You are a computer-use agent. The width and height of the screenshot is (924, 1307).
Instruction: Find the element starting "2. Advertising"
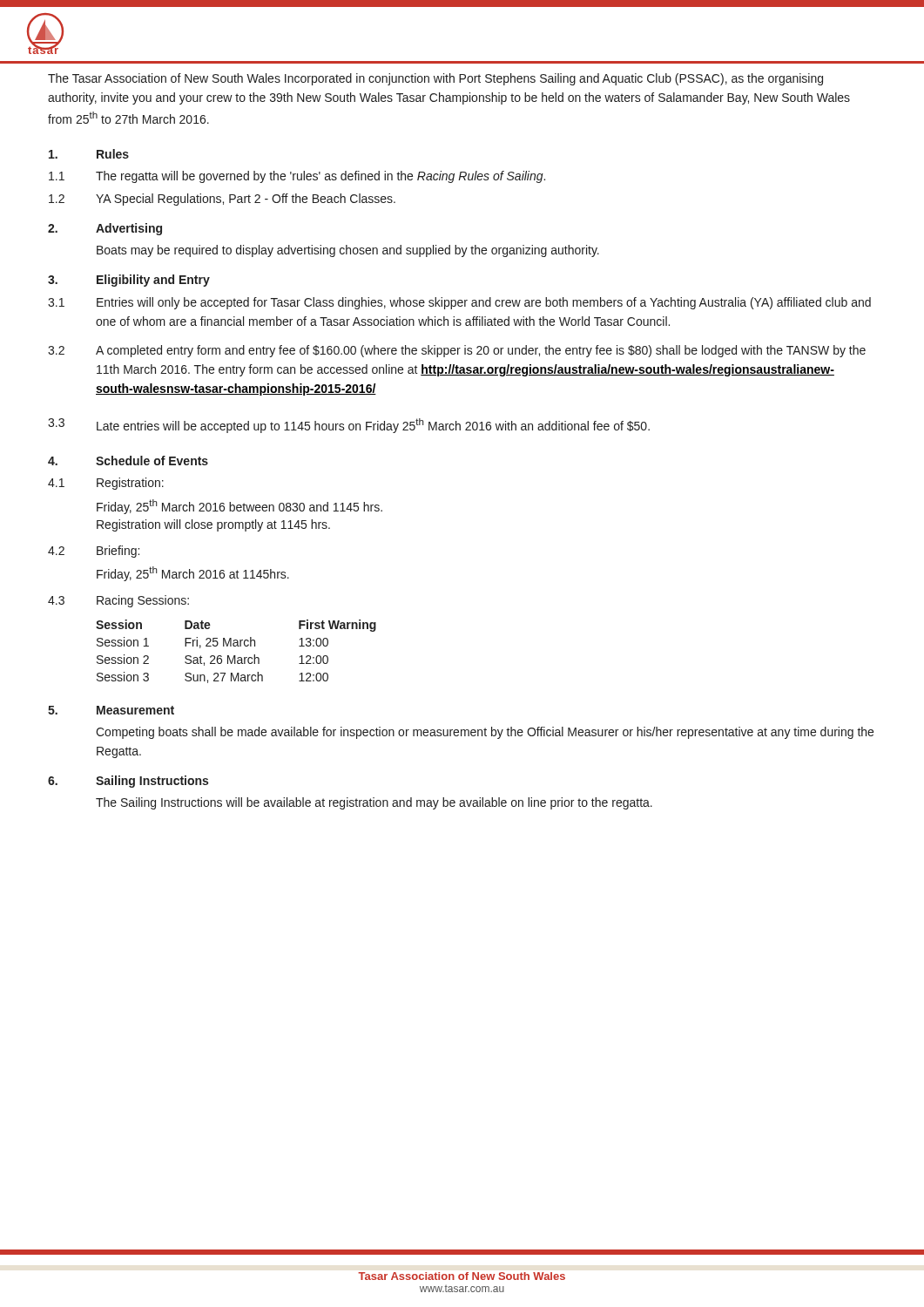pos(105,229)
